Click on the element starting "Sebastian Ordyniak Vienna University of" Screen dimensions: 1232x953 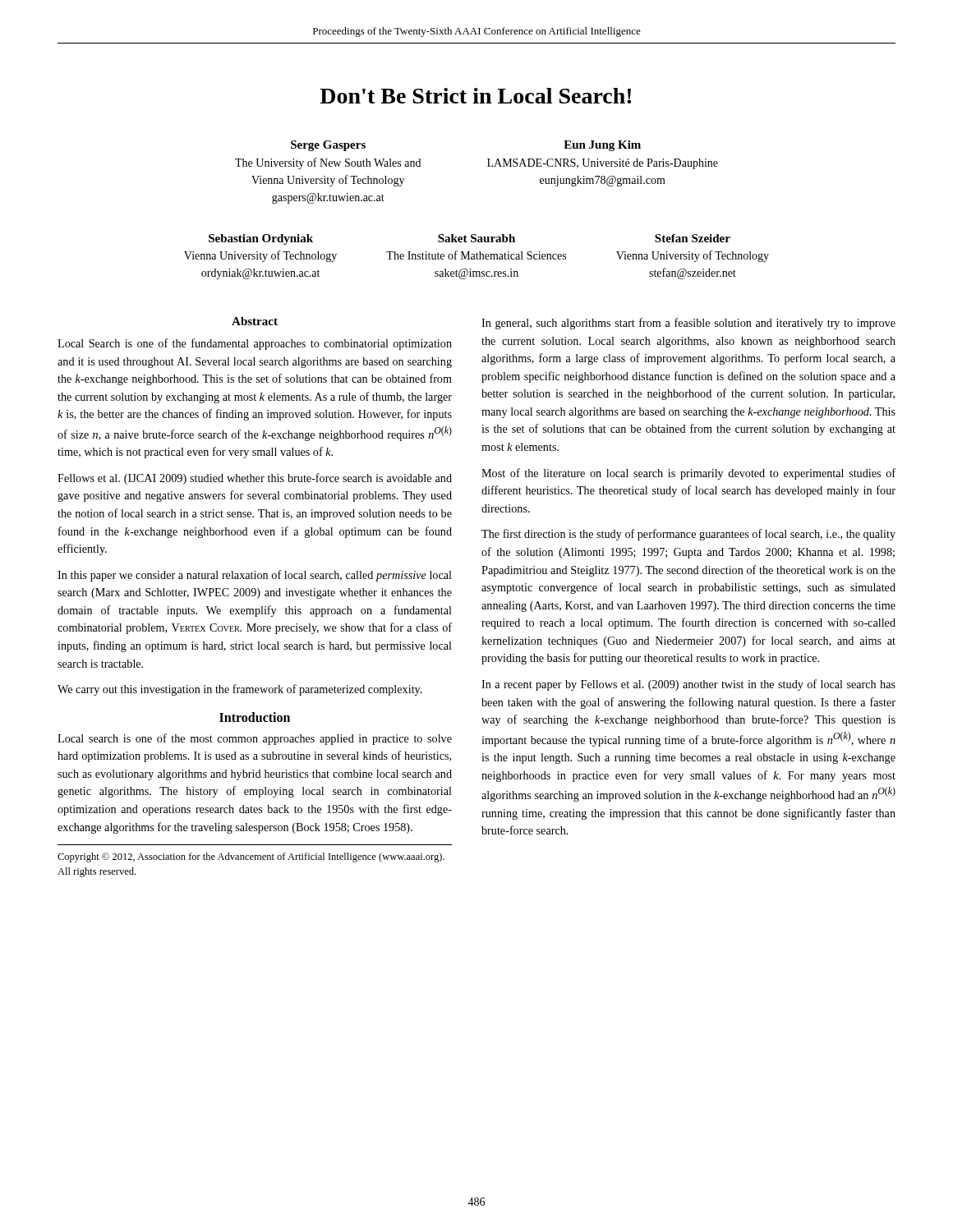click(x=261, y=254)
